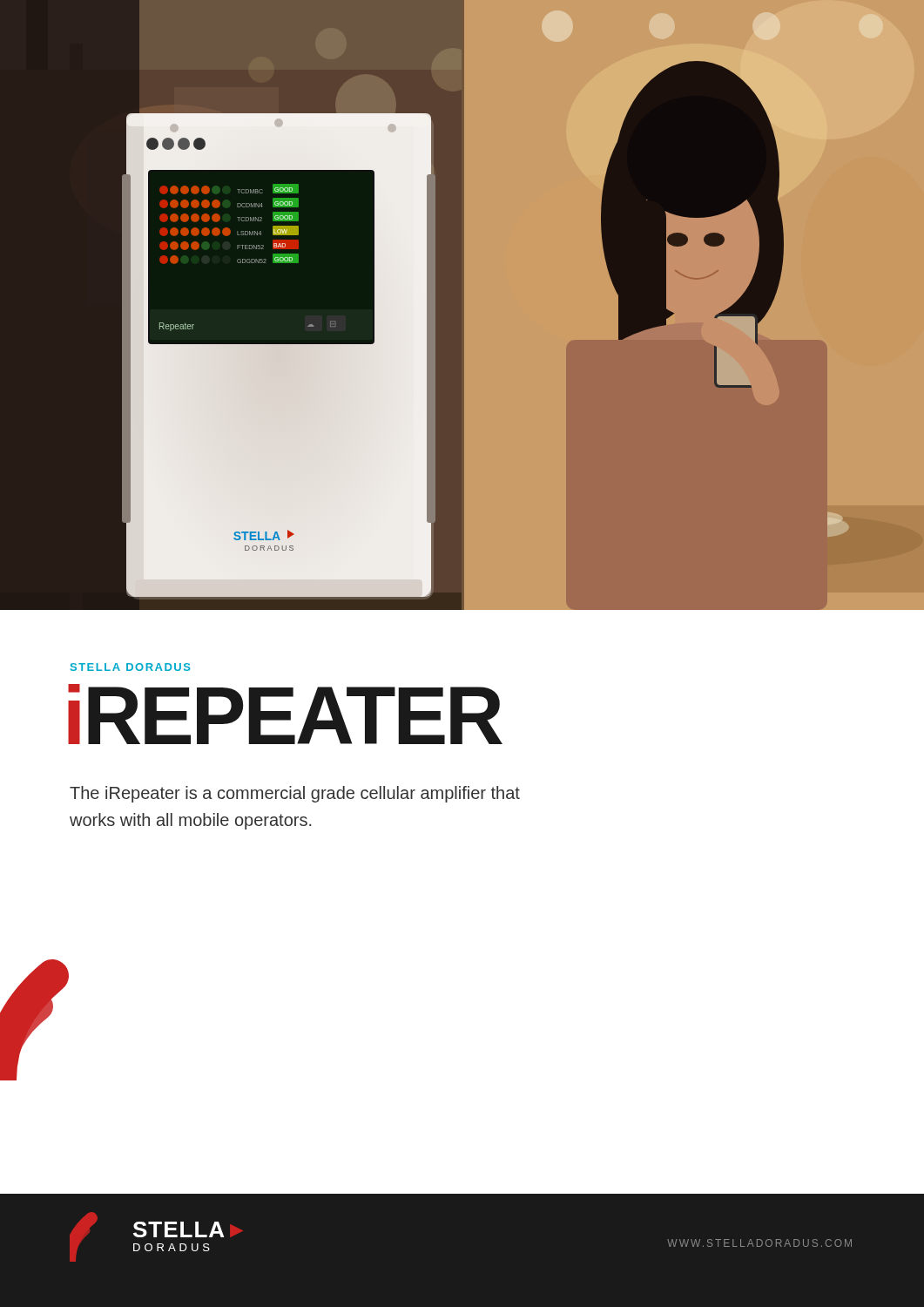Click on the photo
The image size is (924, 1307).
tap(462, 305)
